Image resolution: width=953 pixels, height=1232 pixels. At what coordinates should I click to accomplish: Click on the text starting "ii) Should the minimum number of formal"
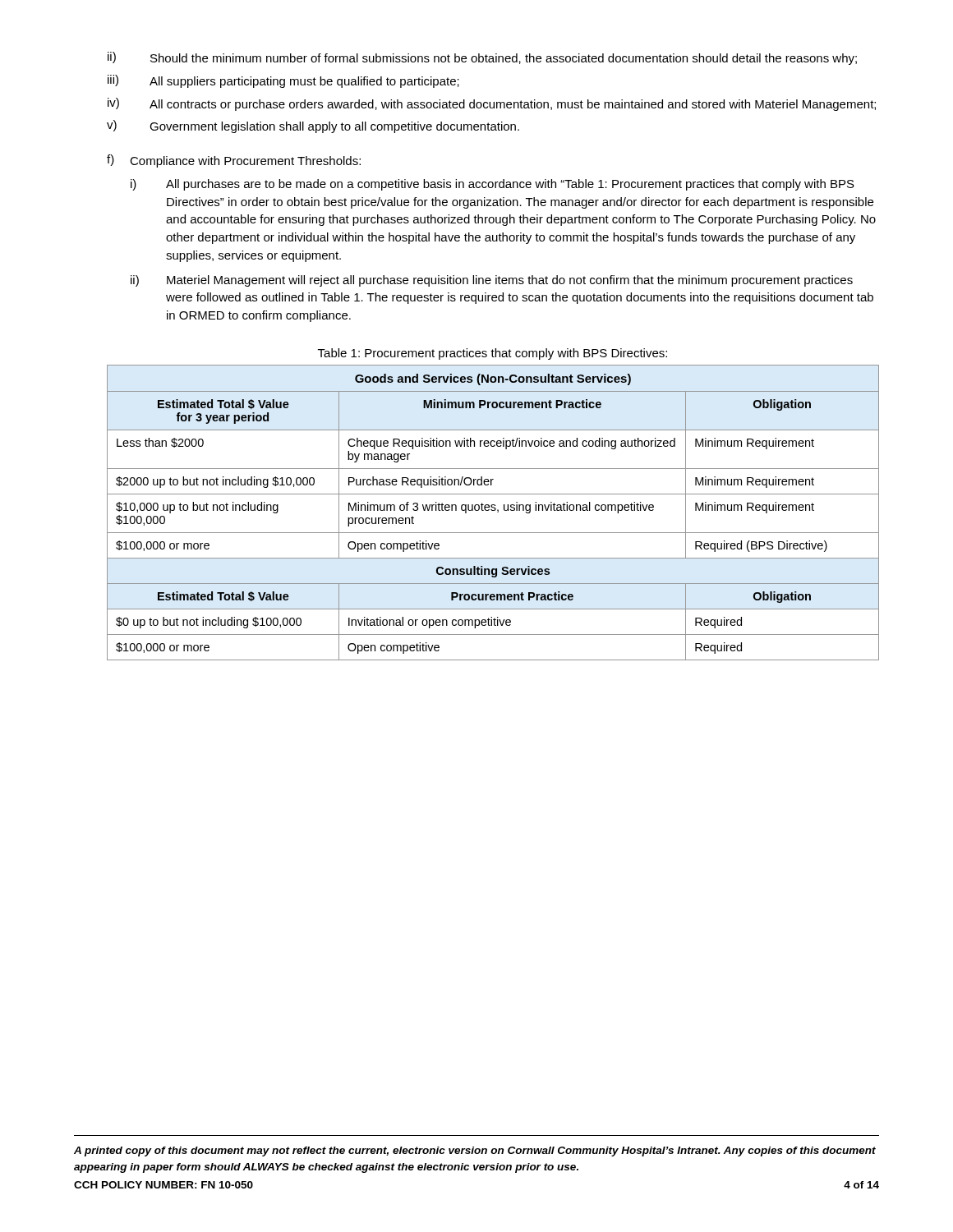[x=493, y=58]
